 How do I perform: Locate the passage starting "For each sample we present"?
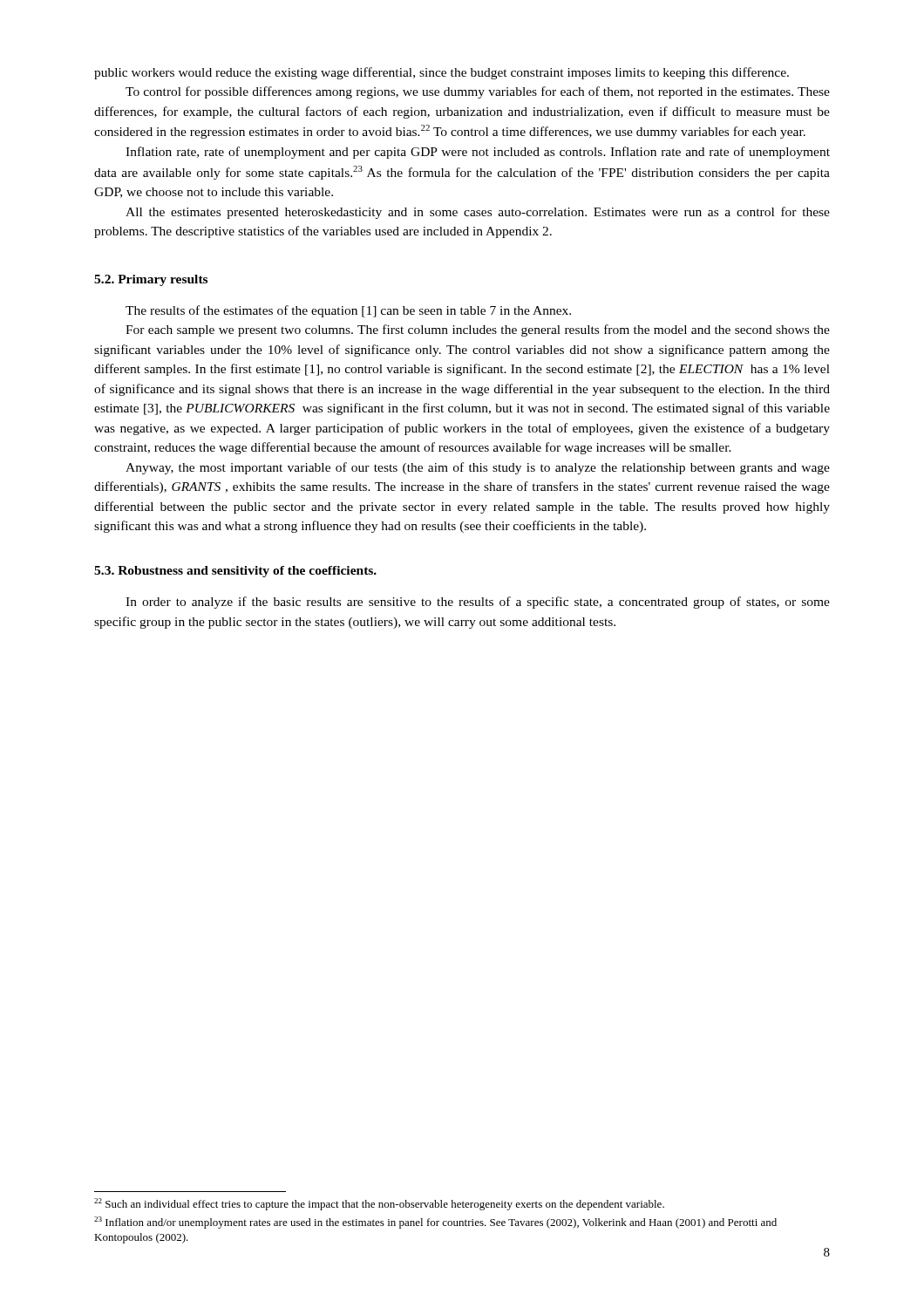coord(462,389)
